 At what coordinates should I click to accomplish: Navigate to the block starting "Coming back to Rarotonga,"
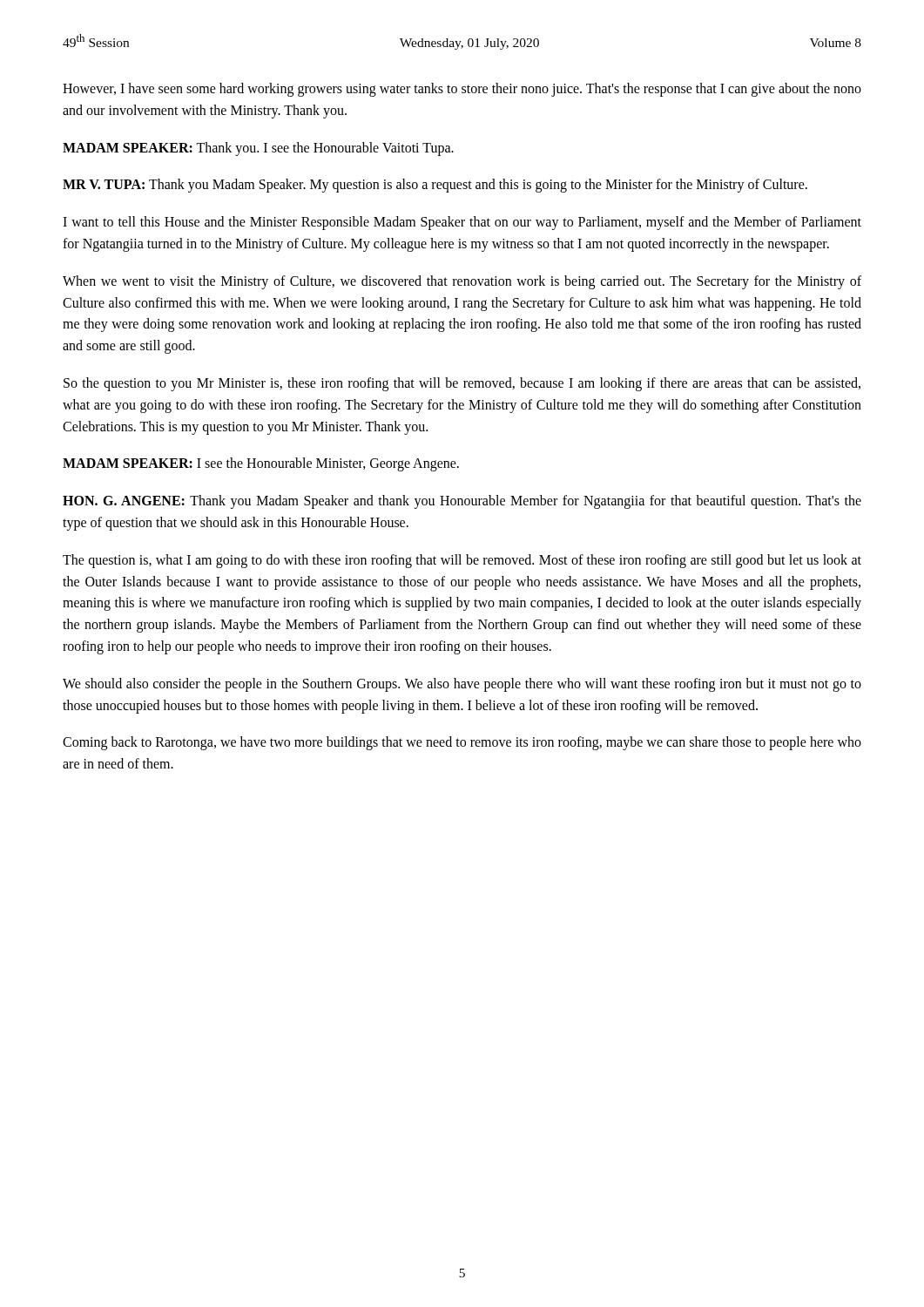(462, 753)
